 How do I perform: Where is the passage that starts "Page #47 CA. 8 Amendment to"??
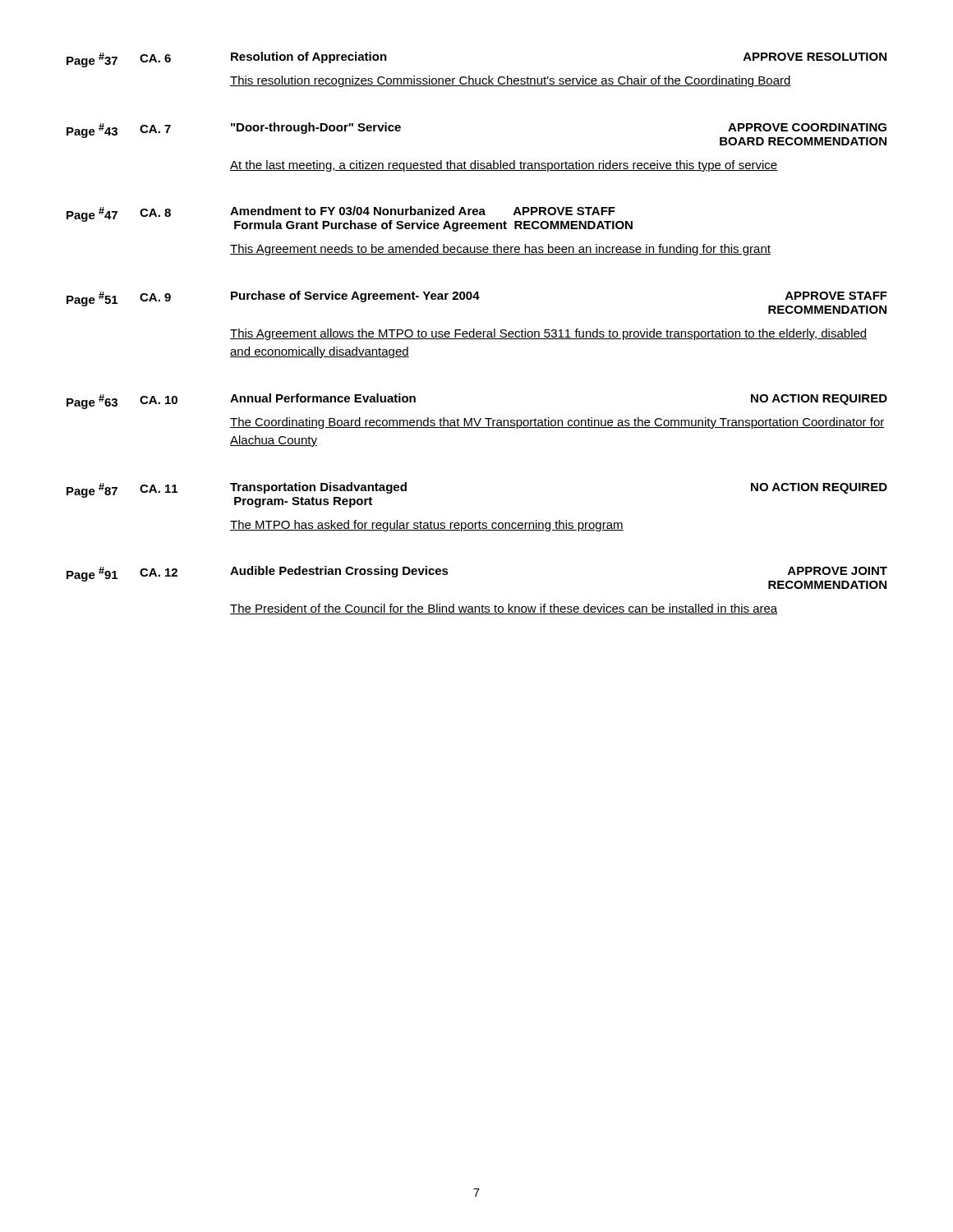(x=476, y=231)
